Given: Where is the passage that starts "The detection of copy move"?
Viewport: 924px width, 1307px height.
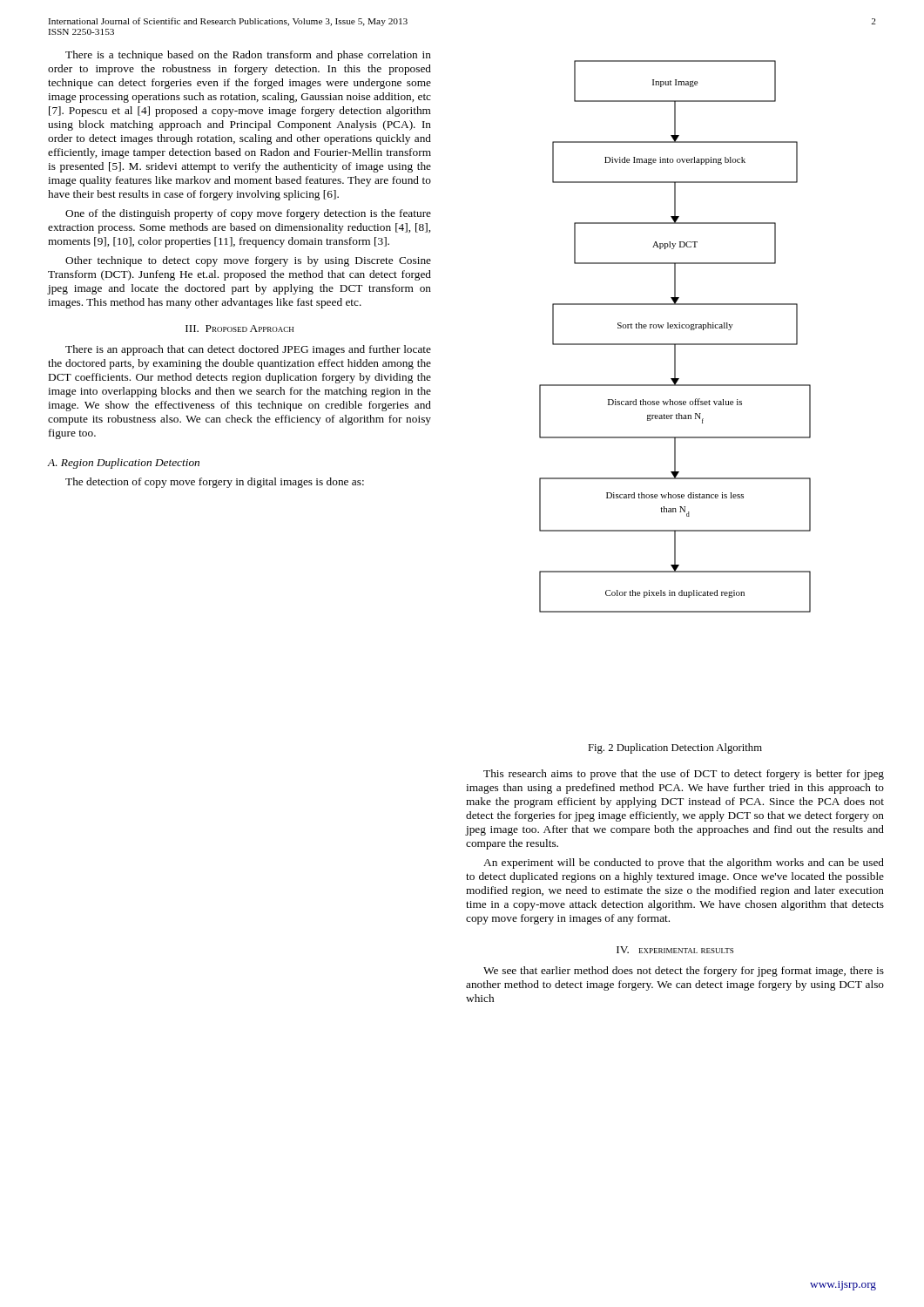Looking at the screenshot, I should [239, 482].
